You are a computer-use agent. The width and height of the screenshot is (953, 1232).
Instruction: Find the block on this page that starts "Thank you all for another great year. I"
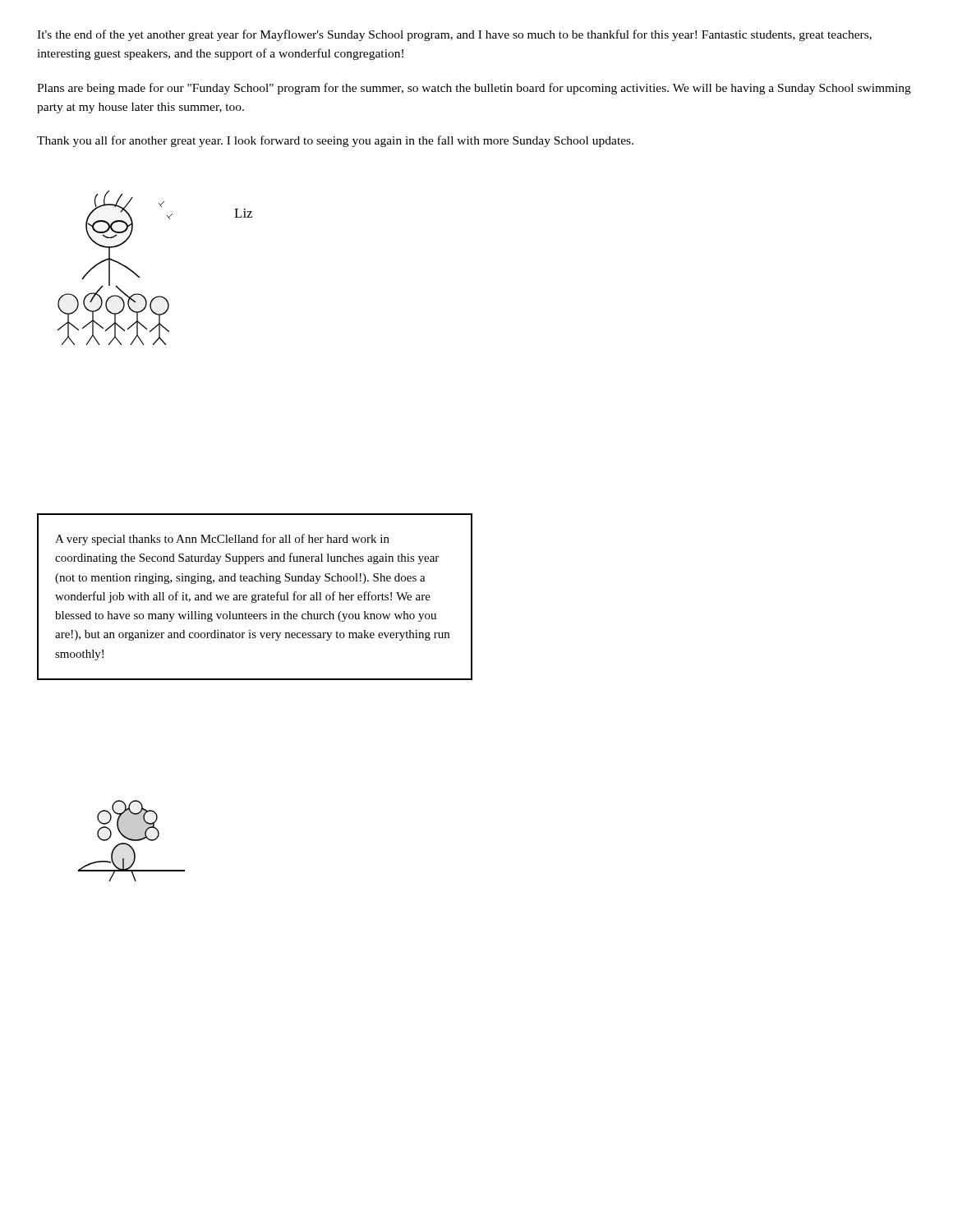tap(336, 140)
